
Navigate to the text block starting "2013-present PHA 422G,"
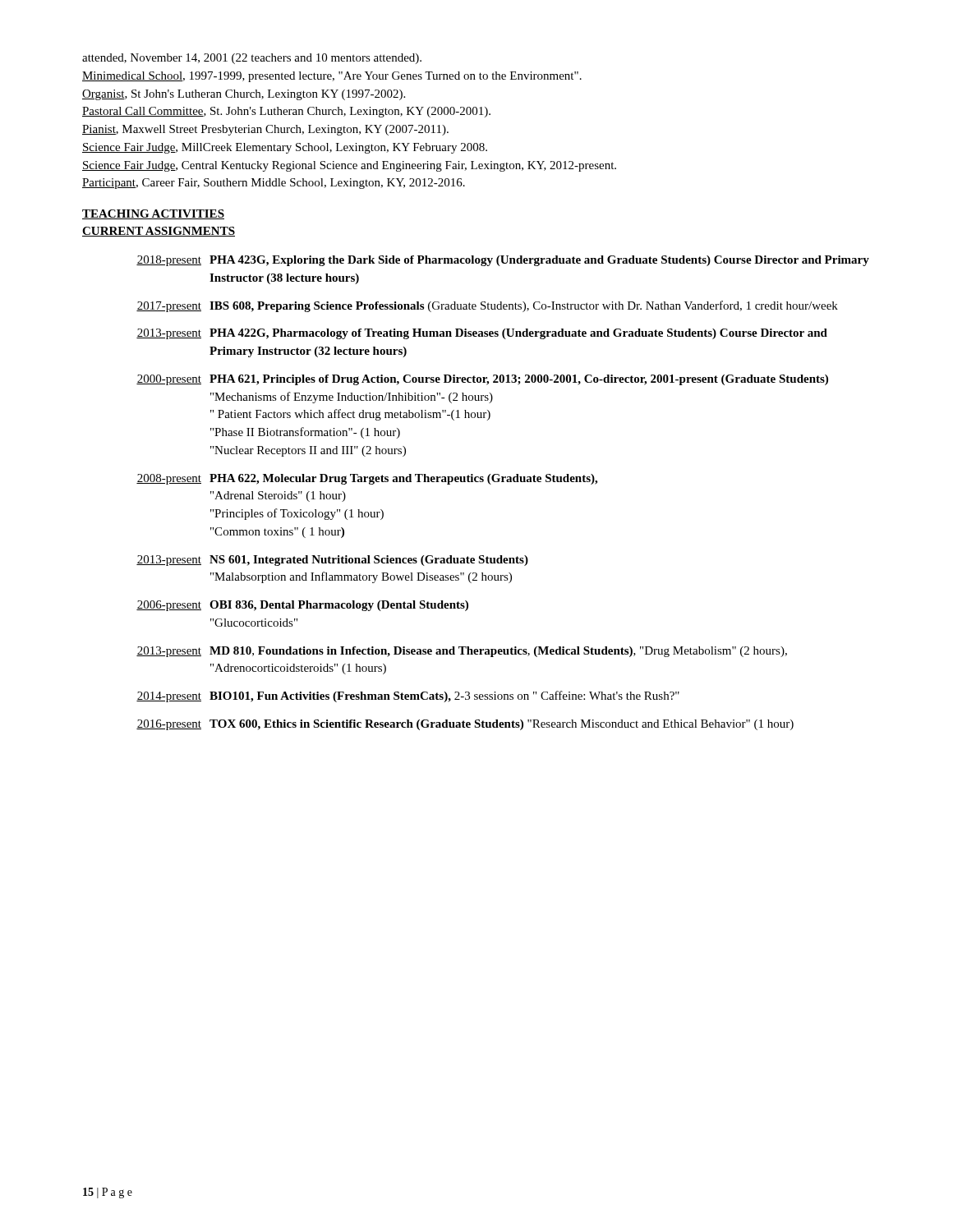point(476,342)
